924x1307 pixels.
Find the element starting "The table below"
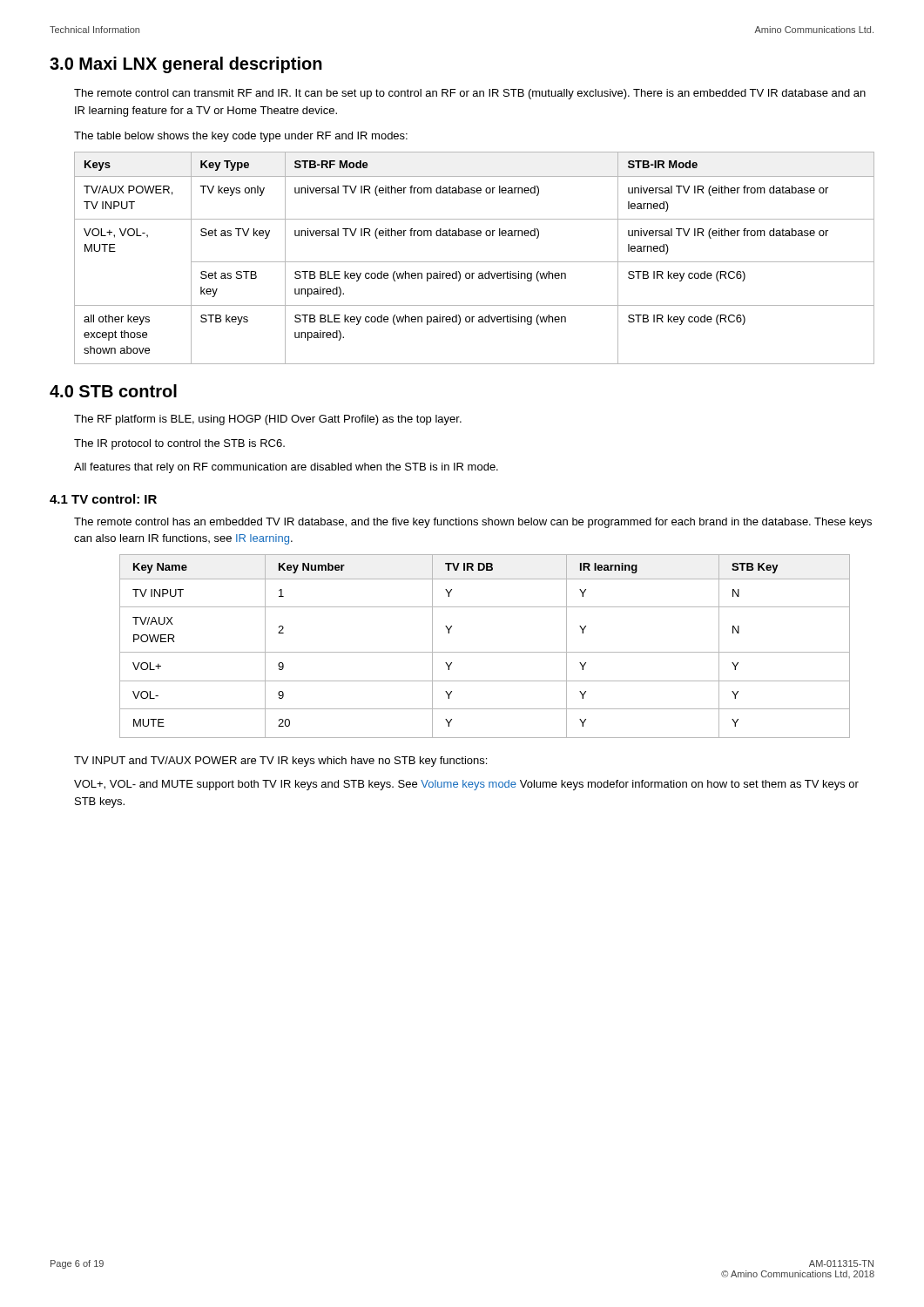[x=241, y=136]
